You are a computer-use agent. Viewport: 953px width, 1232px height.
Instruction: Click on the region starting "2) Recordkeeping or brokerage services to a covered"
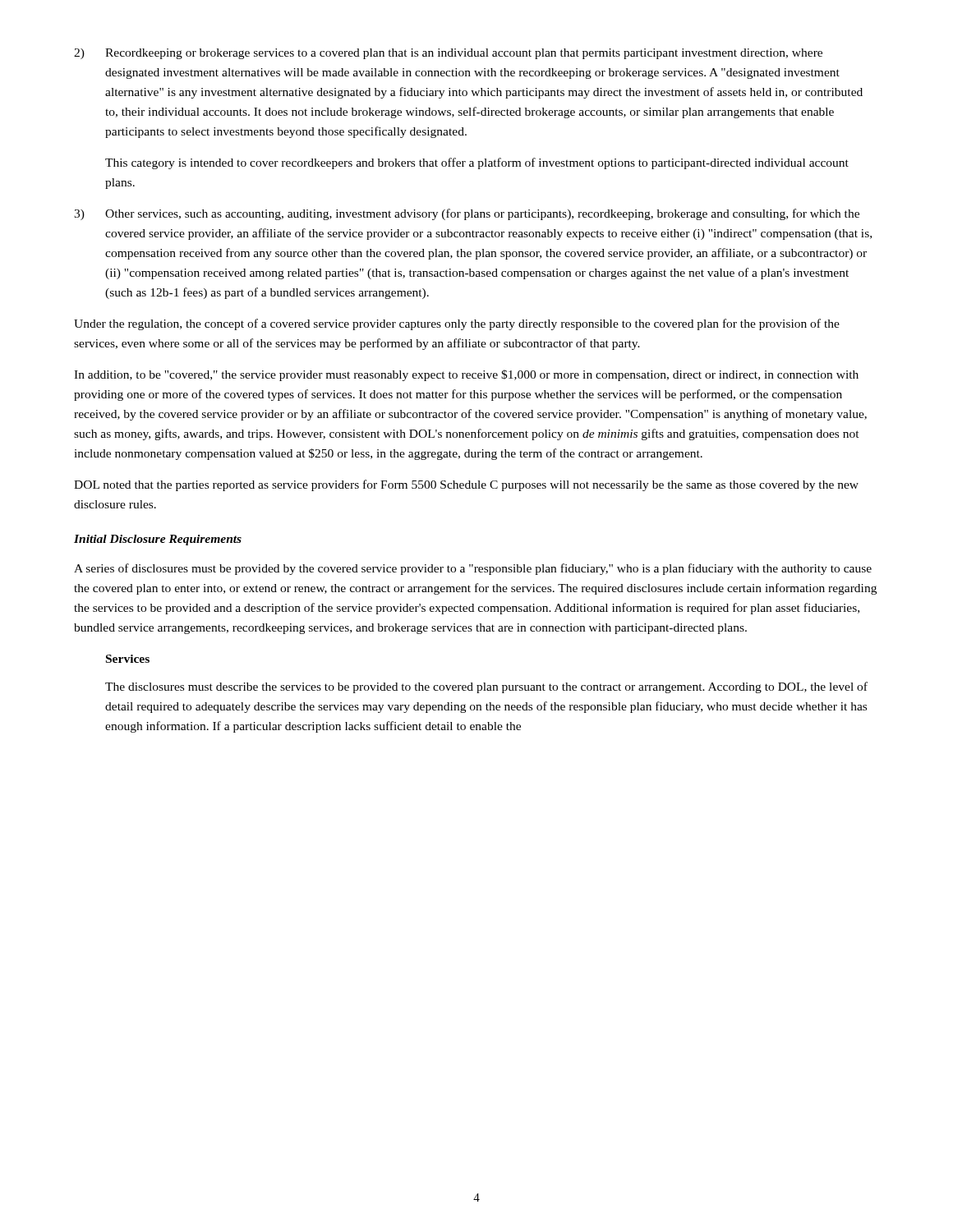[476, 92]
